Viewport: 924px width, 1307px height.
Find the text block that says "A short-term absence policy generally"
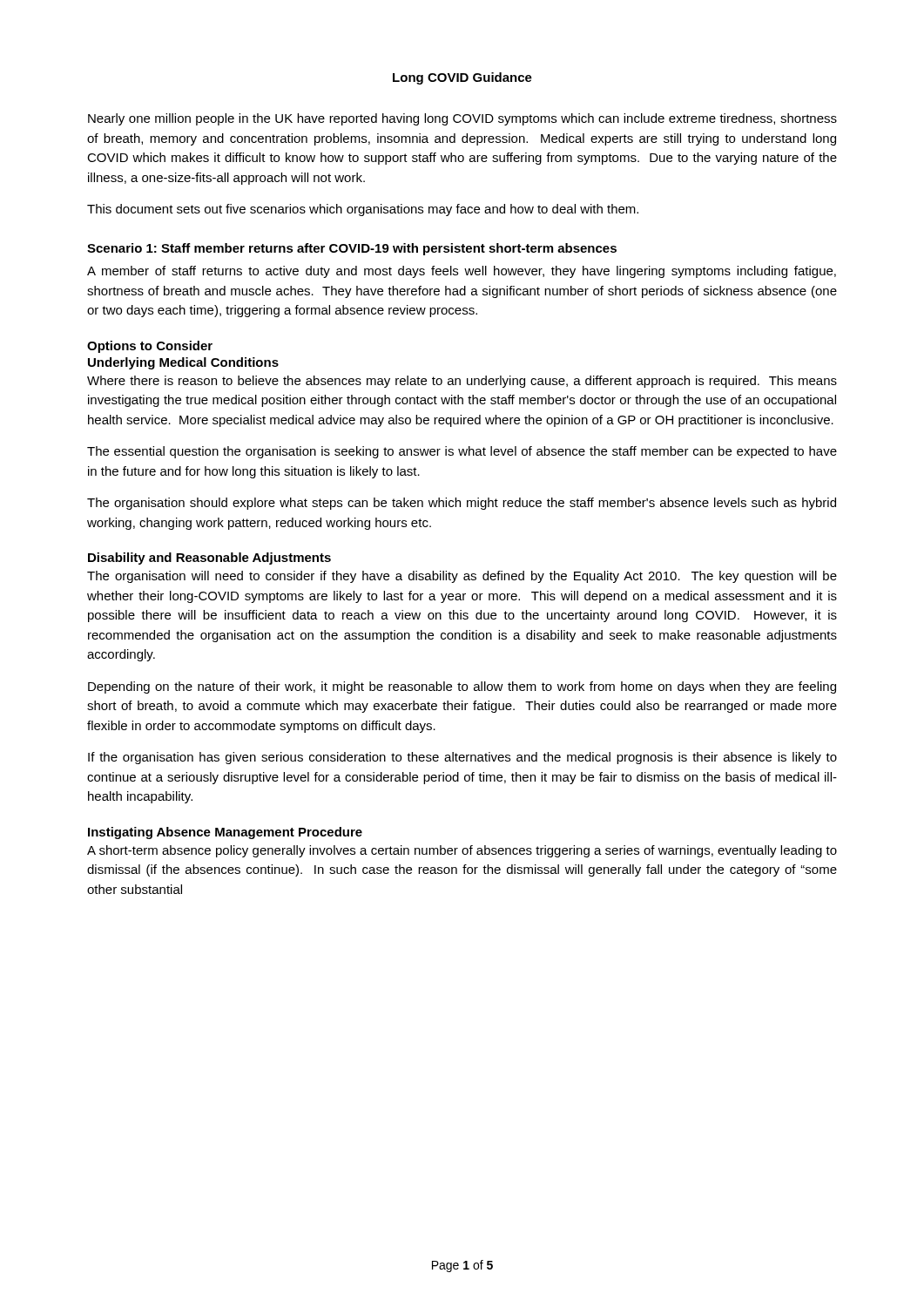tap(462, 869)
